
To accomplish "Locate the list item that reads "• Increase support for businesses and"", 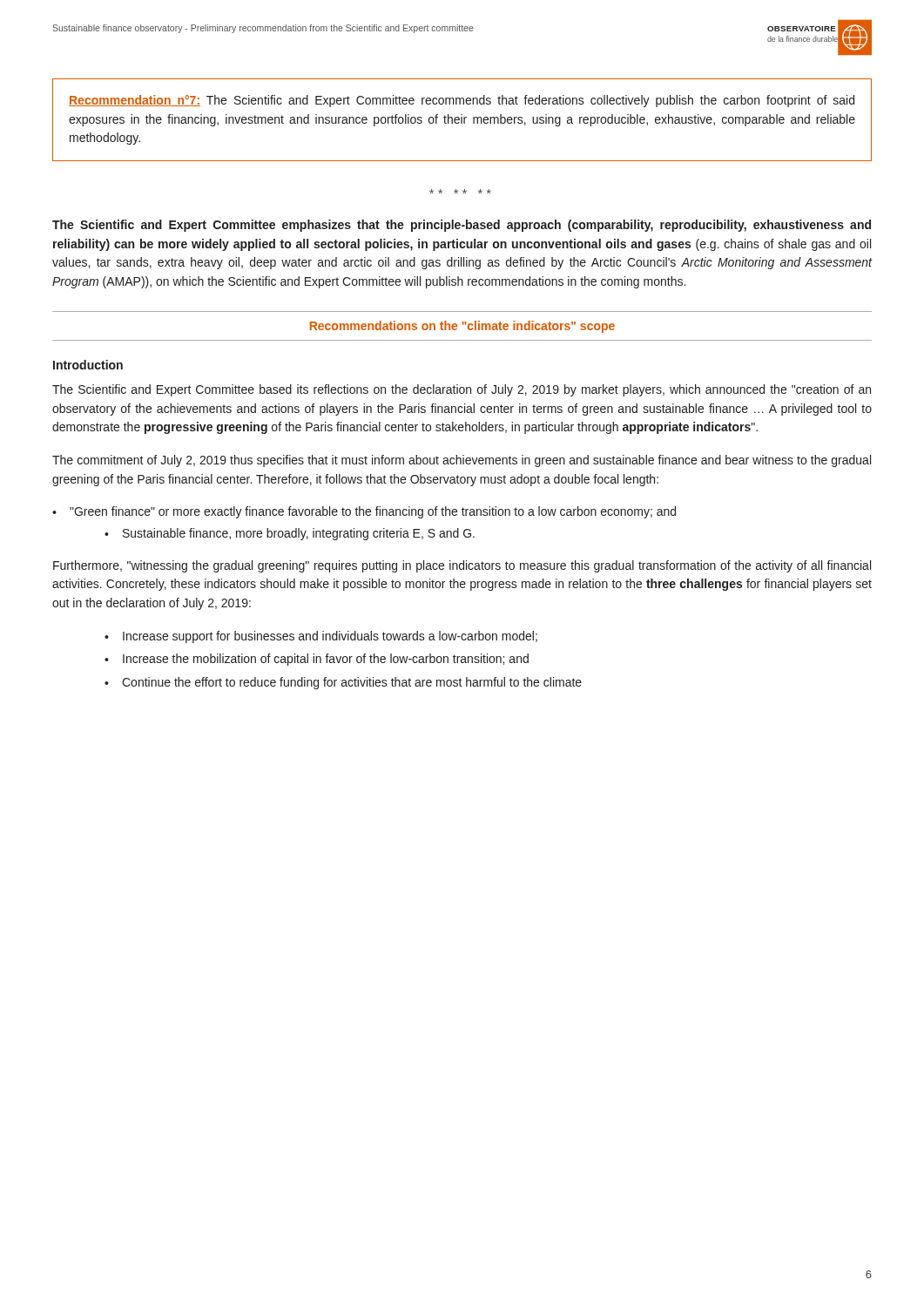I will pyautogui.click(x=488, y=637).
